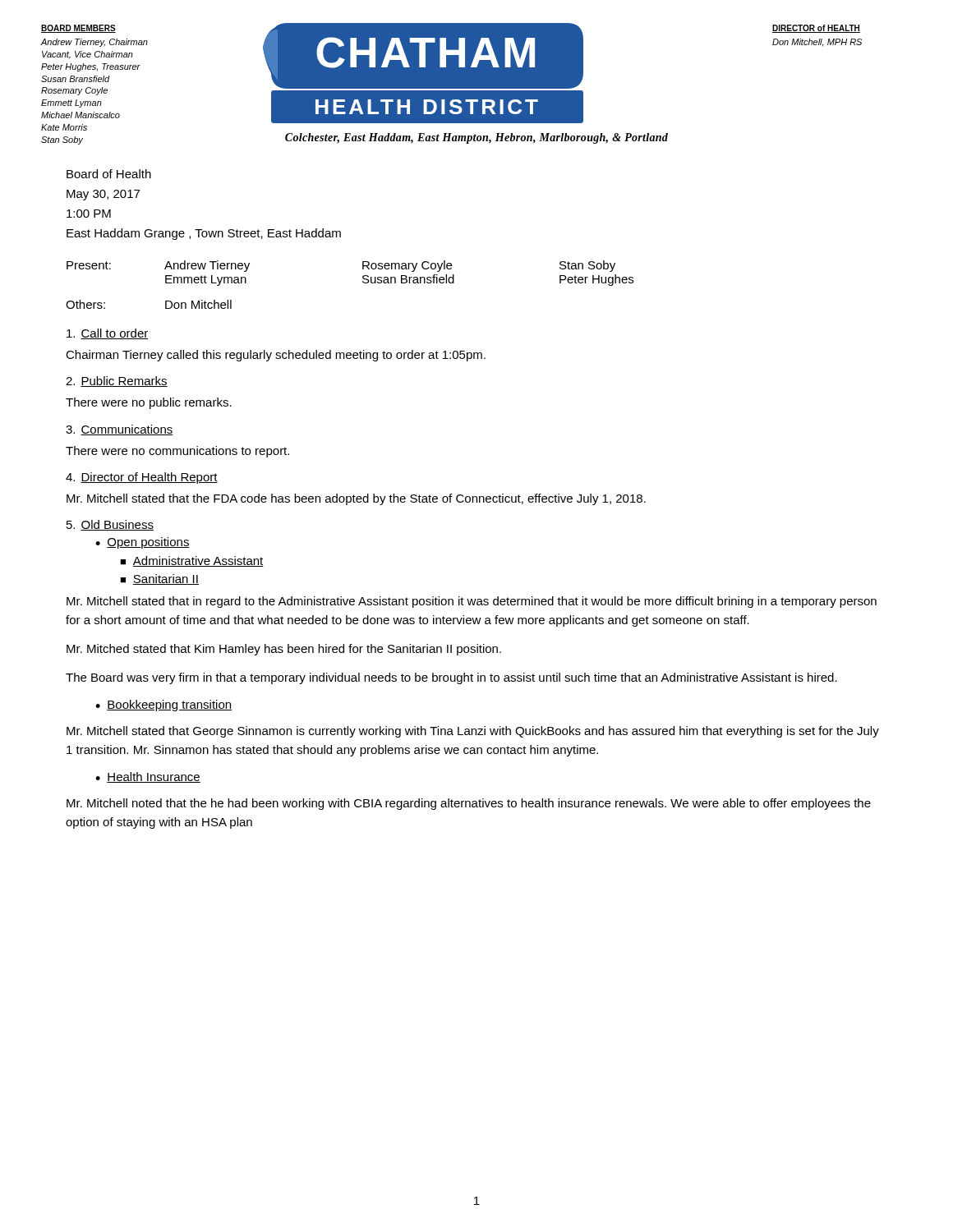Image resolution: width=953 pixels, height=1232 pixels.
Task: Point to the region starting "The Board was very firm"
Action: [x=452, y=678]
